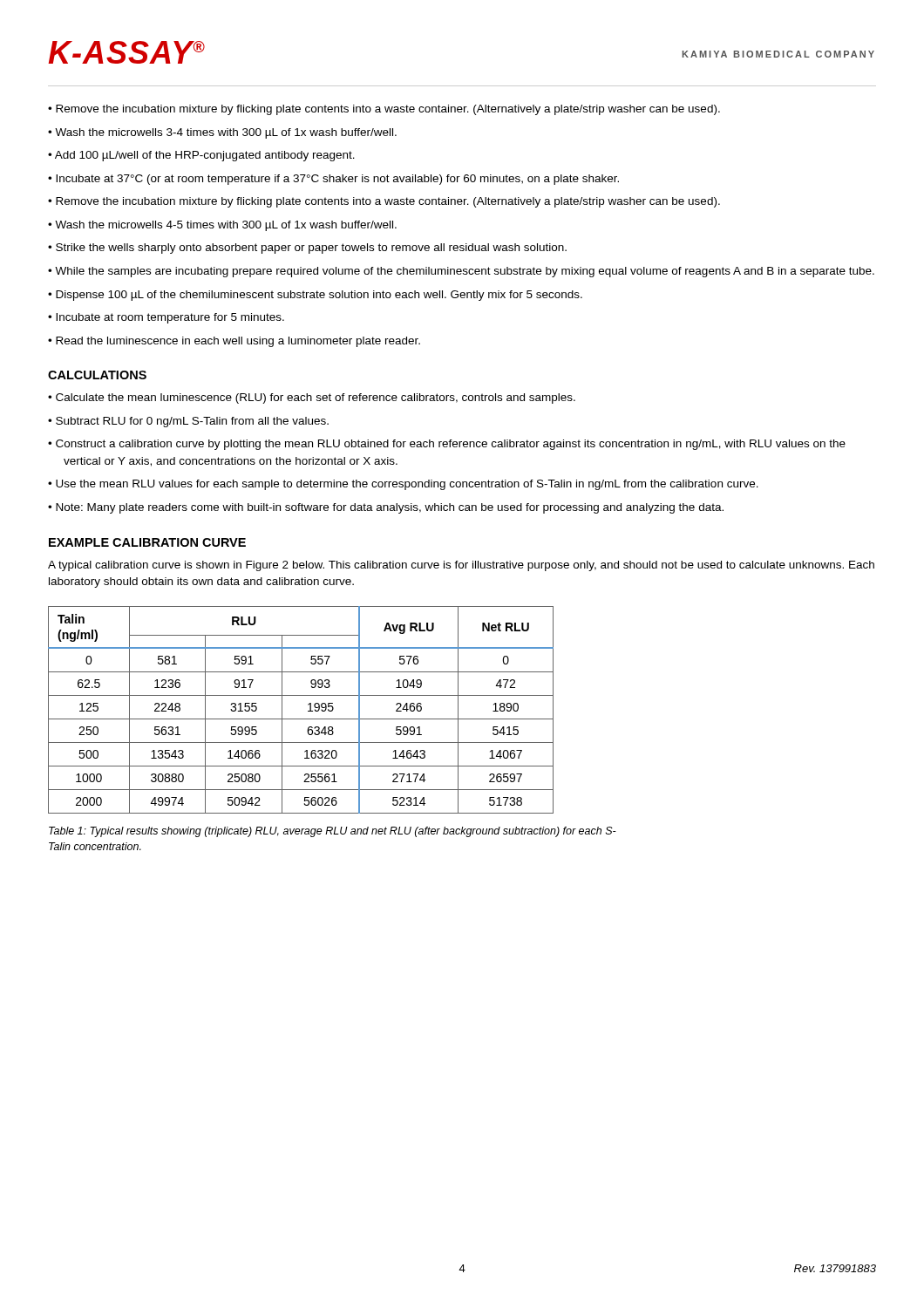Click on the region starting "Subtract RLU for 0 ng/mL"
Viewport: 924px width, 1308px height.
192,421
